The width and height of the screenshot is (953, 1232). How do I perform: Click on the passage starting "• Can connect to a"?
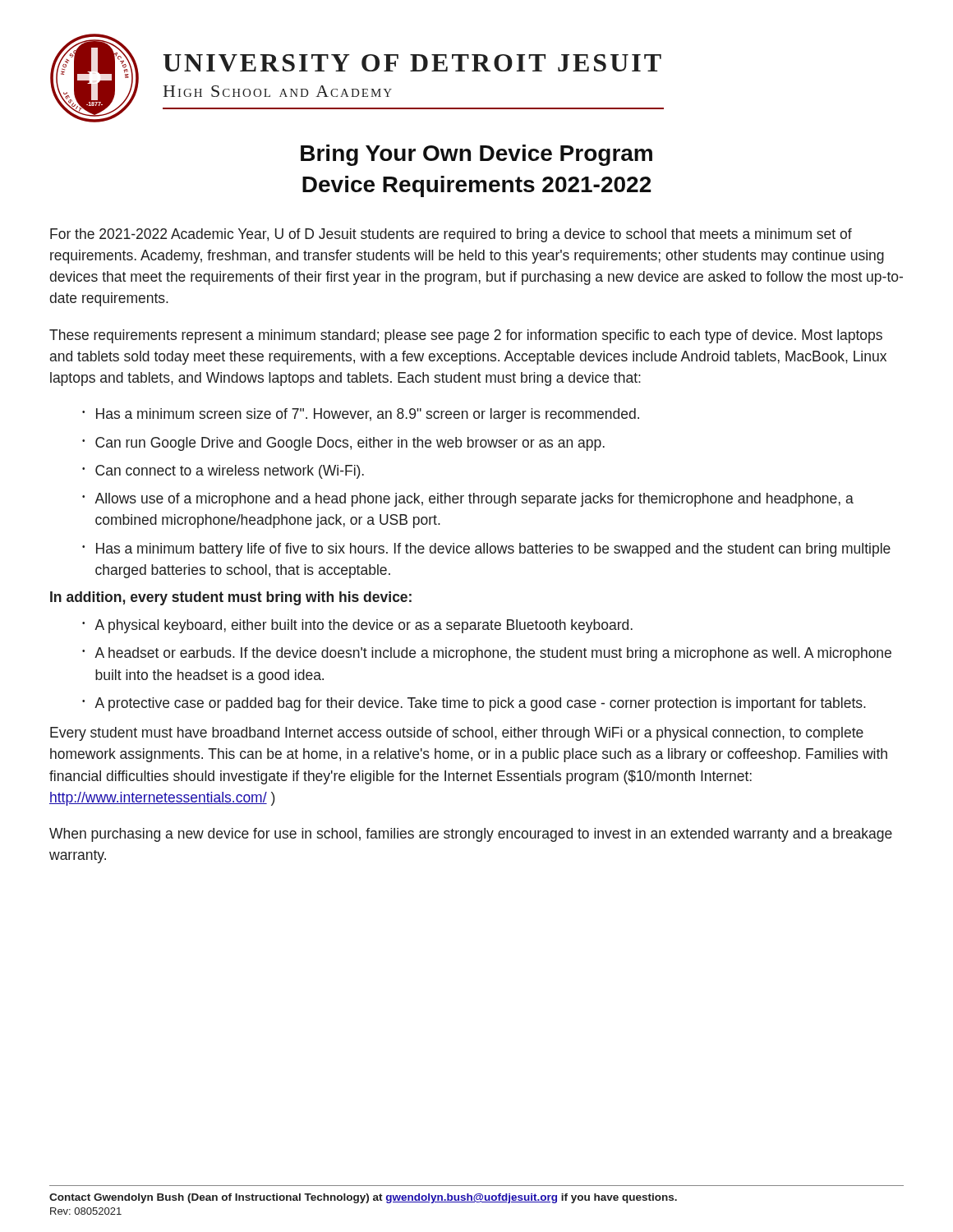pos(223,472)
